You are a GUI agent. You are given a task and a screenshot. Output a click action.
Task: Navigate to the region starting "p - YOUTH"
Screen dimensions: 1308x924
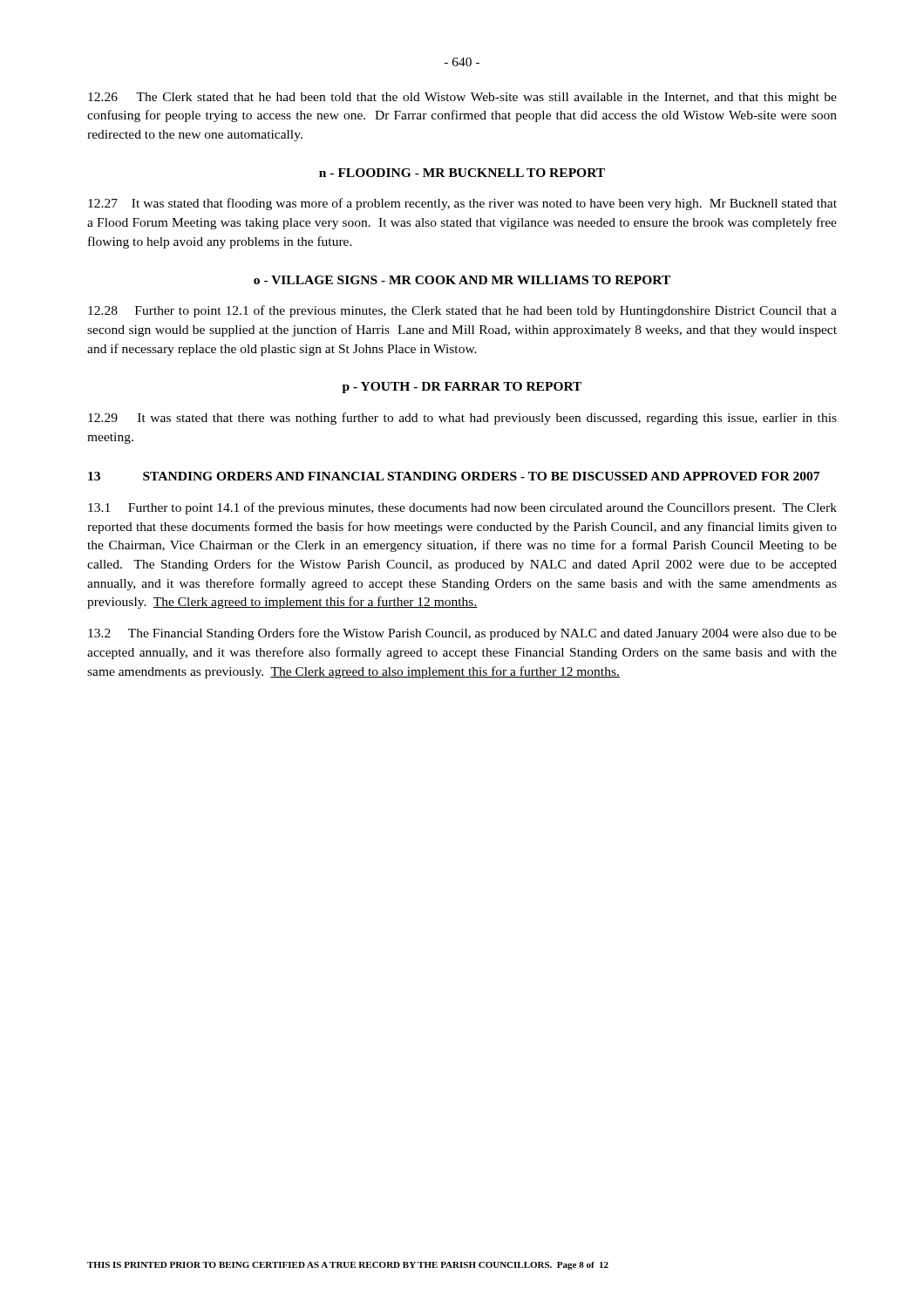[462, 386]
